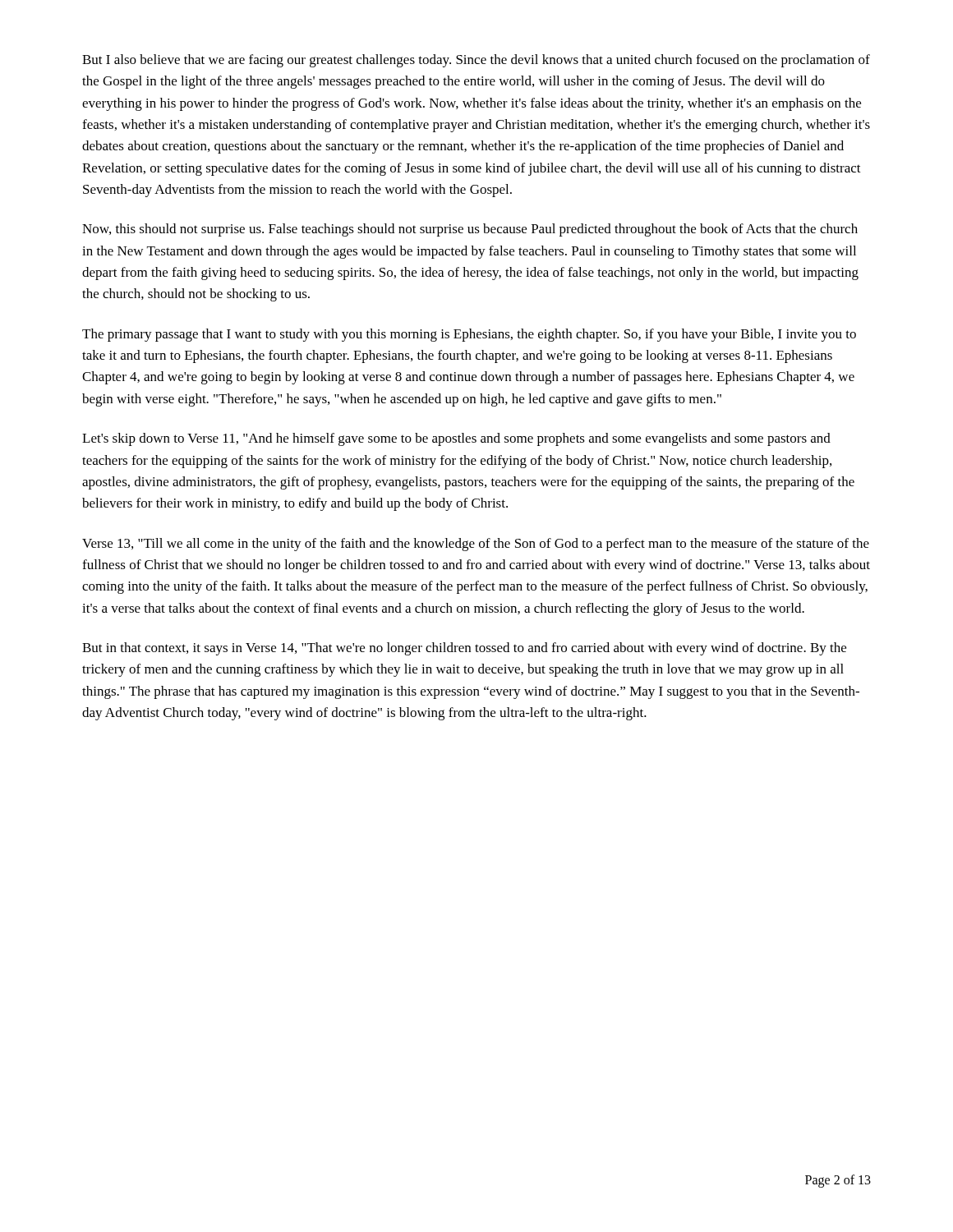Image resolution: width=953 pixels, height=1232 pixels.
Task: Select the region starting "But in that context,"
Action: 471,680
